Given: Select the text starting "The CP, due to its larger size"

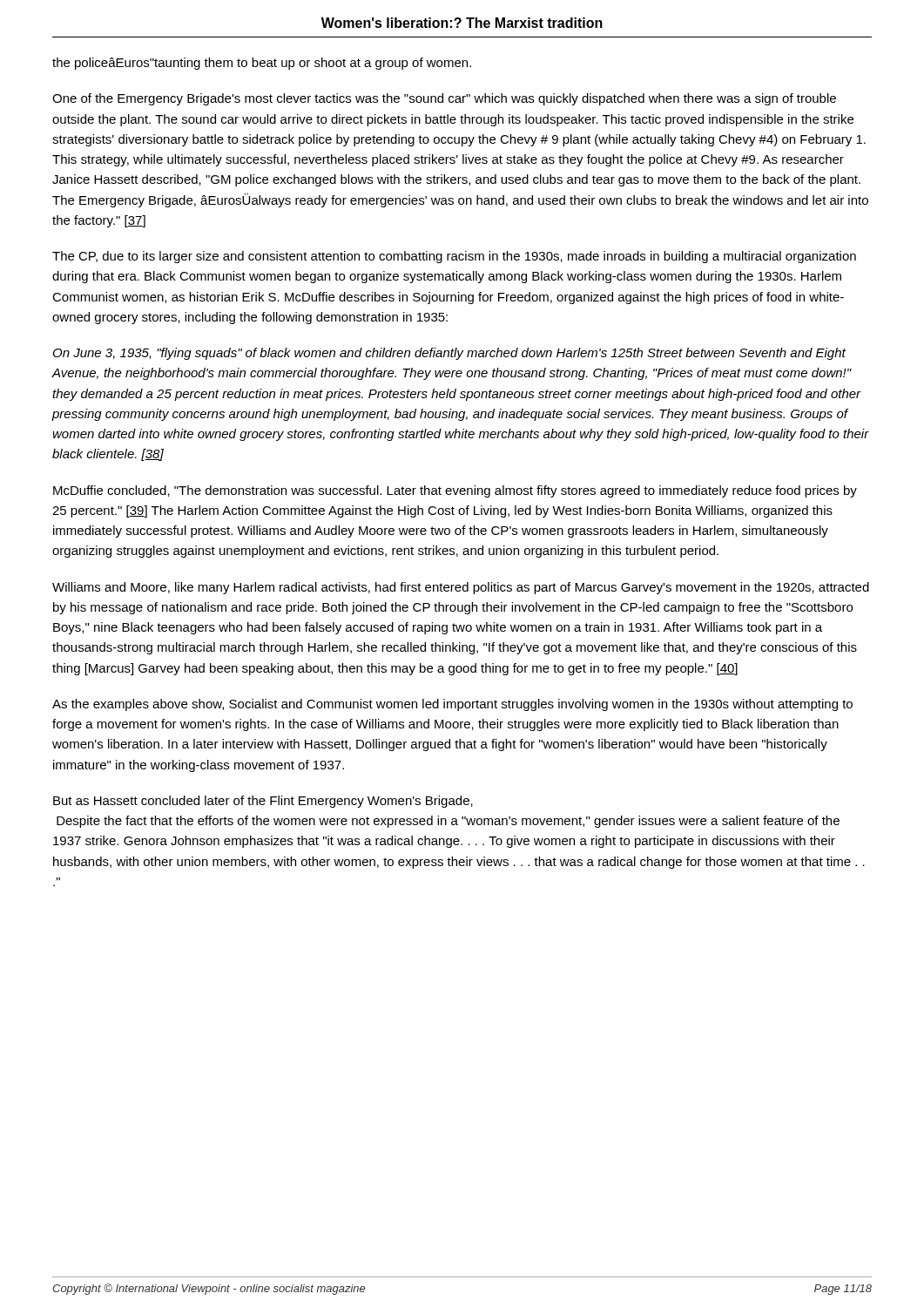Looking at the screenshot, I should [454, 286].
